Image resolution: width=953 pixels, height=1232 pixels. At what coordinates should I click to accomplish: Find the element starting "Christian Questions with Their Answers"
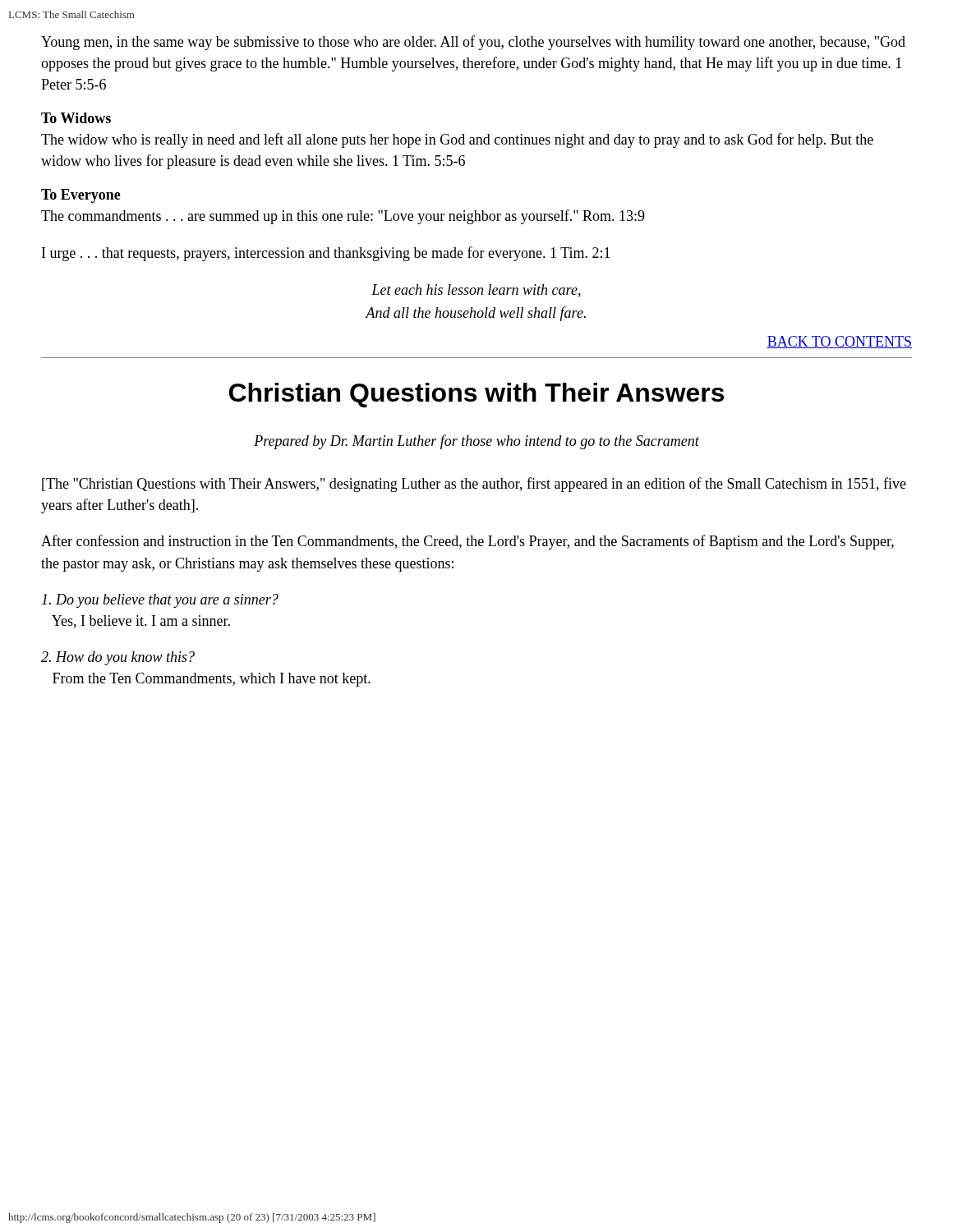click(x=476, y=393)
